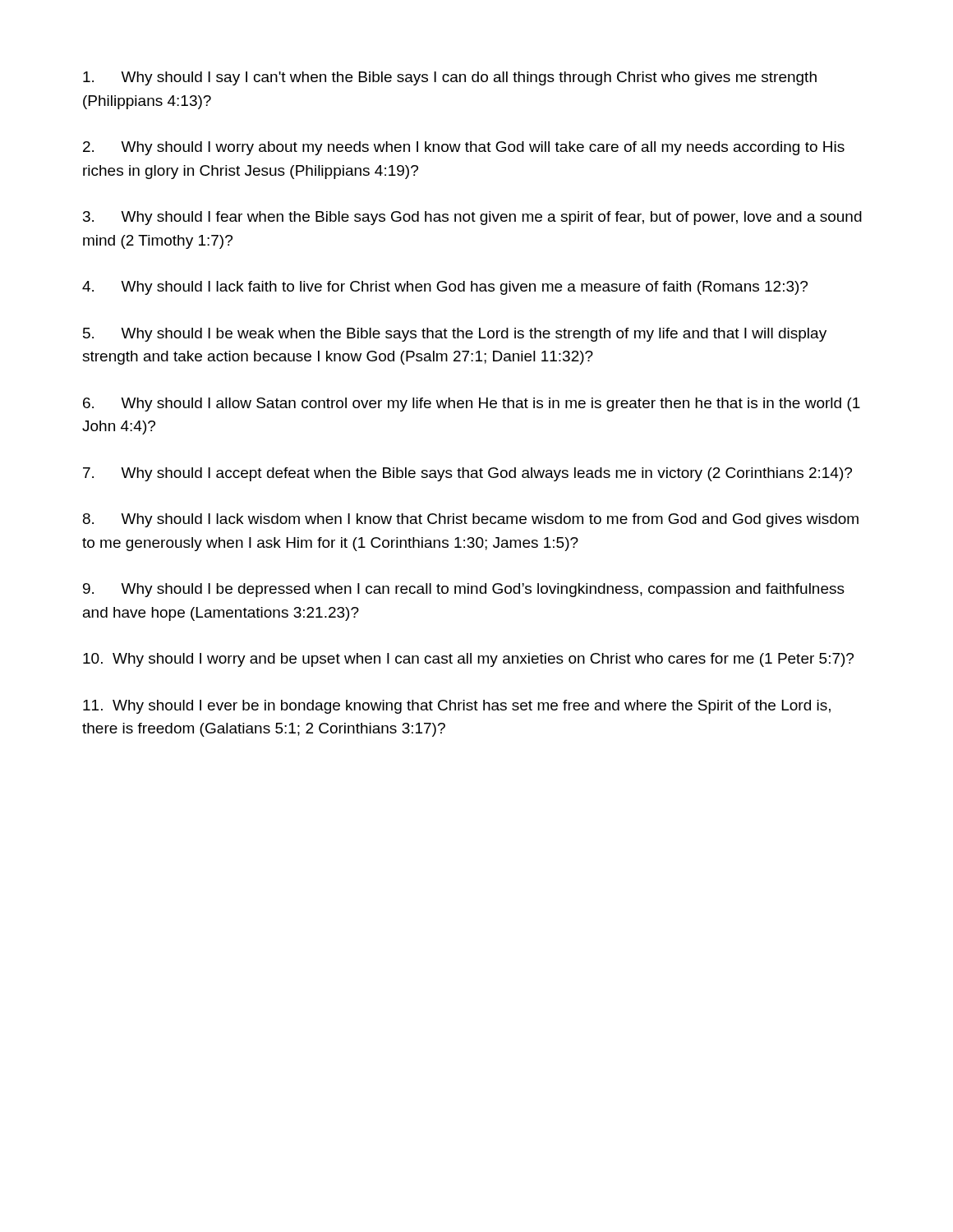953x1232 pixels.
Task: Locate the list item that says "6. Why should I allow Satan control over"
Action: (471, 414)
